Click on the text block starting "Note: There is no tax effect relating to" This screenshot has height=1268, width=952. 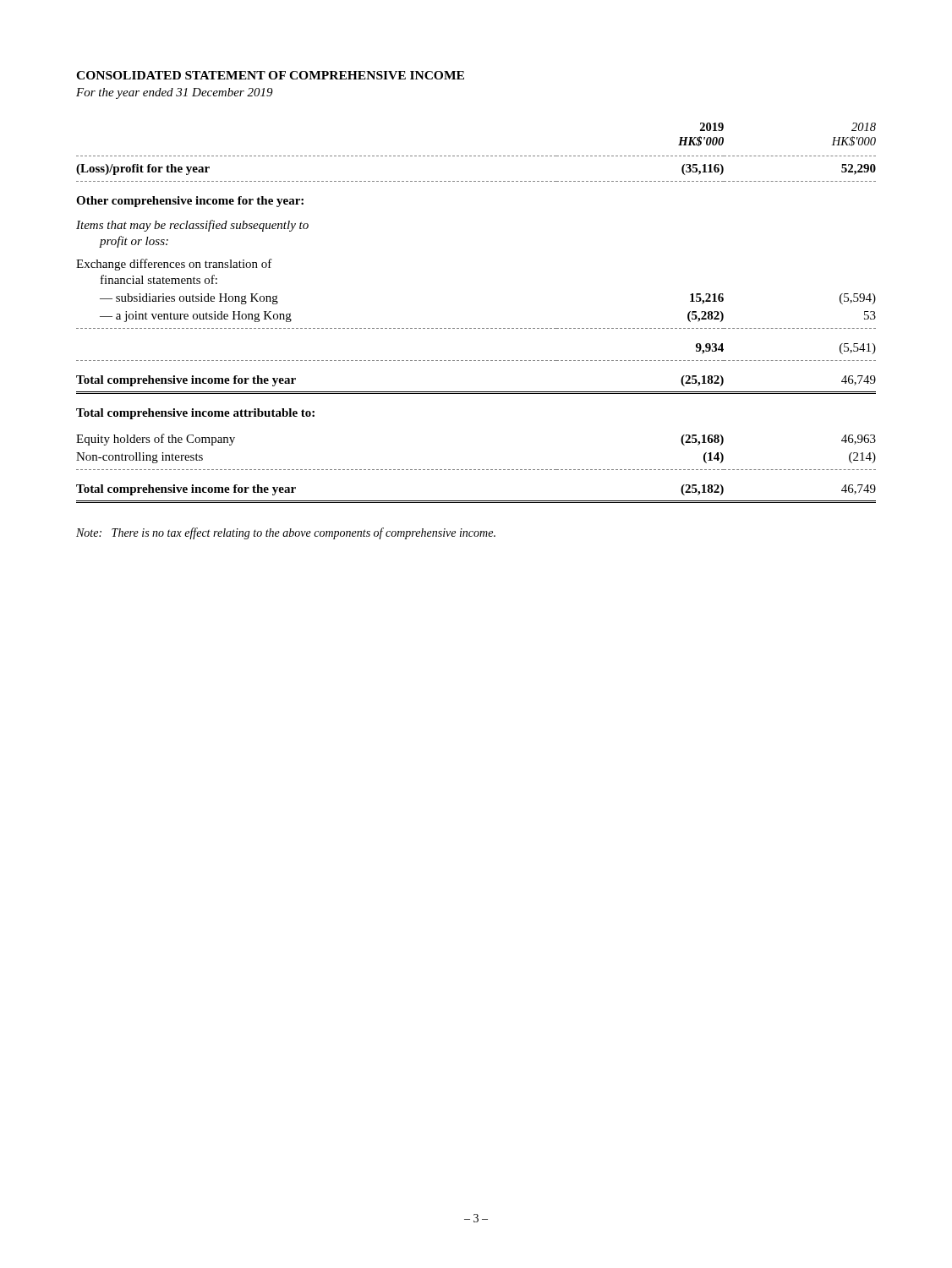tap(286, 533)
